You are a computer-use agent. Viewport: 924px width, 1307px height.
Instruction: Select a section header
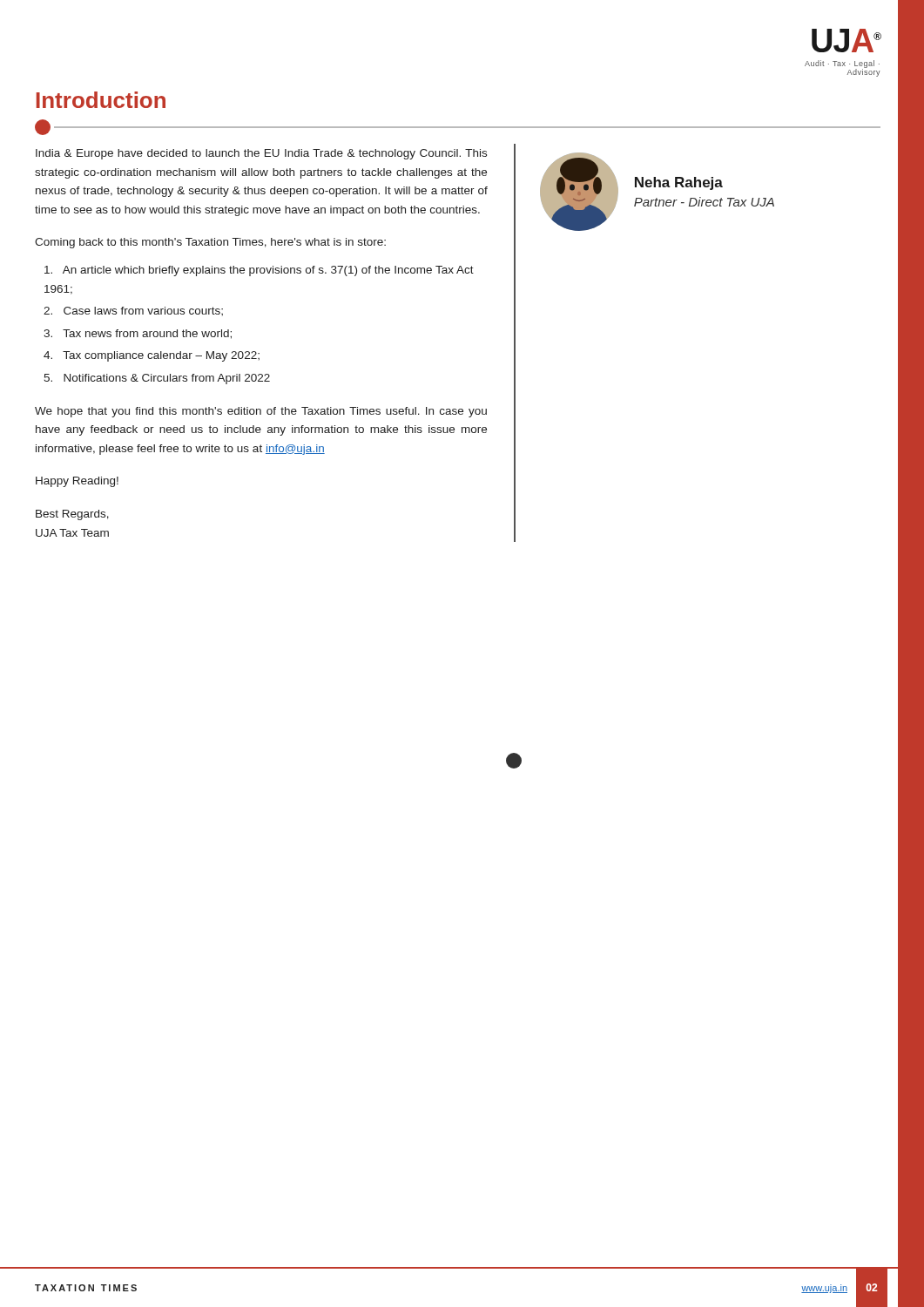coord(458,111)
